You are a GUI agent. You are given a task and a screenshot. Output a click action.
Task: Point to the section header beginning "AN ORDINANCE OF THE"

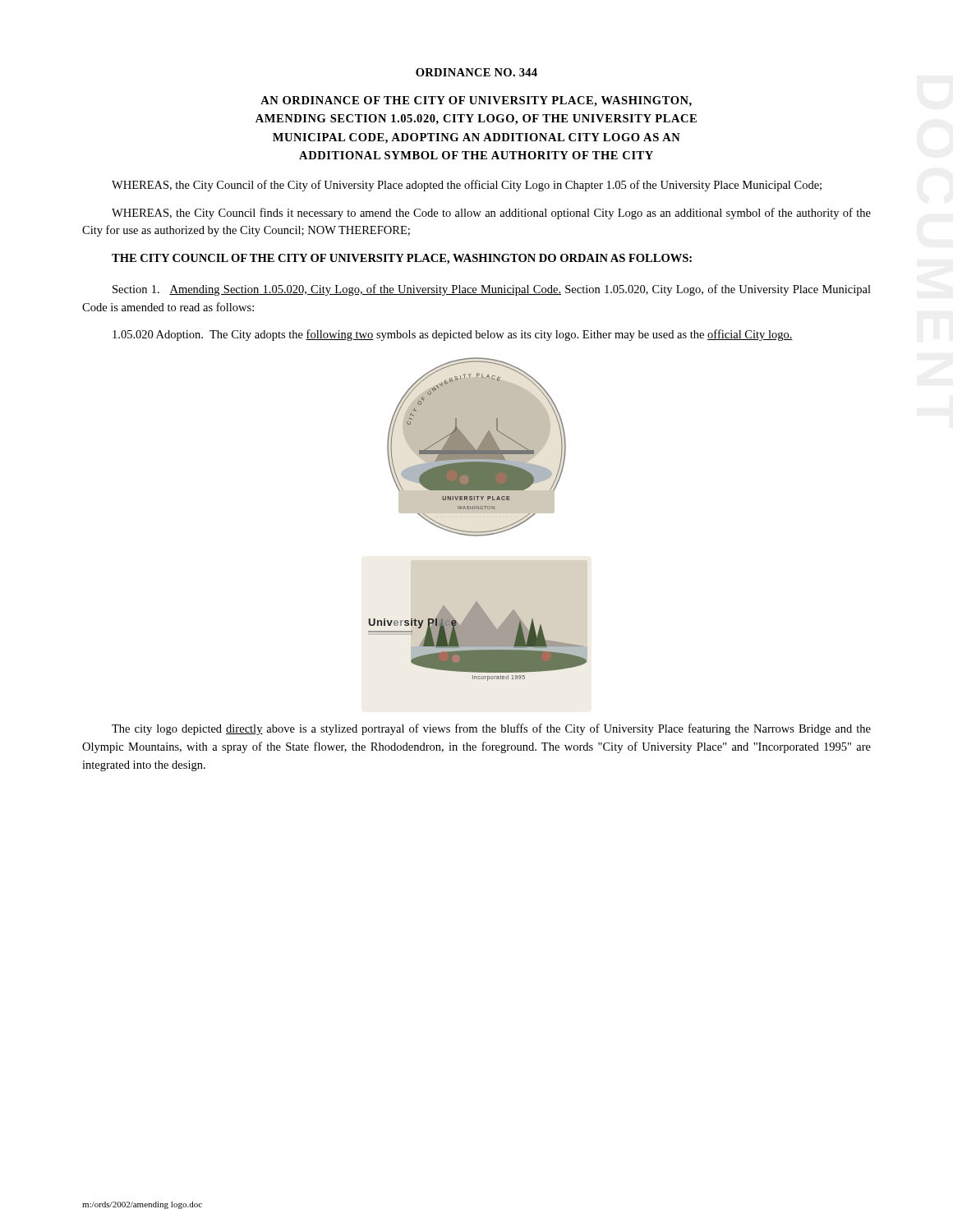coord(476,128)
